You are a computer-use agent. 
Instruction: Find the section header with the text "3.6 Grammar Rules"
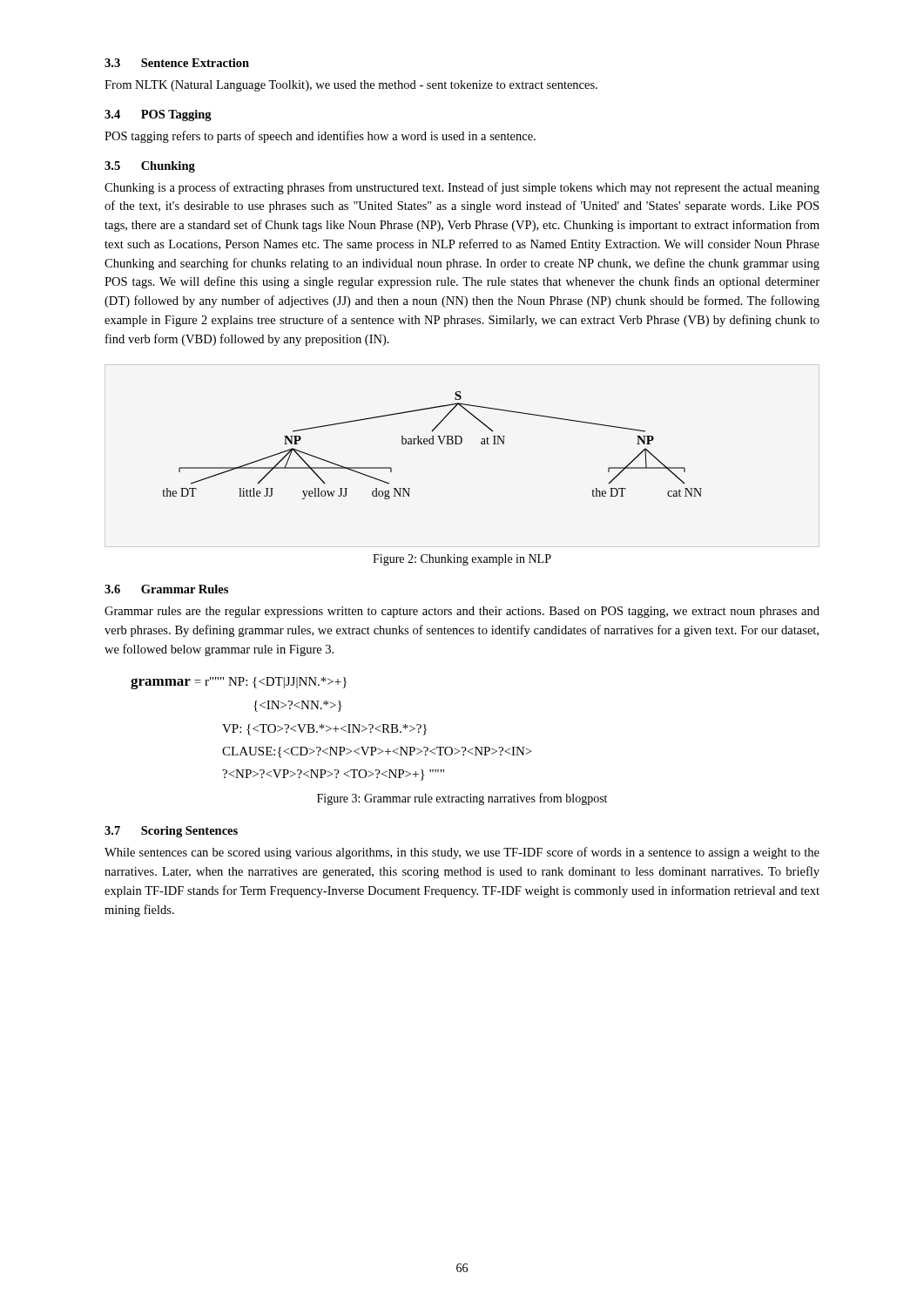[167, 590]
